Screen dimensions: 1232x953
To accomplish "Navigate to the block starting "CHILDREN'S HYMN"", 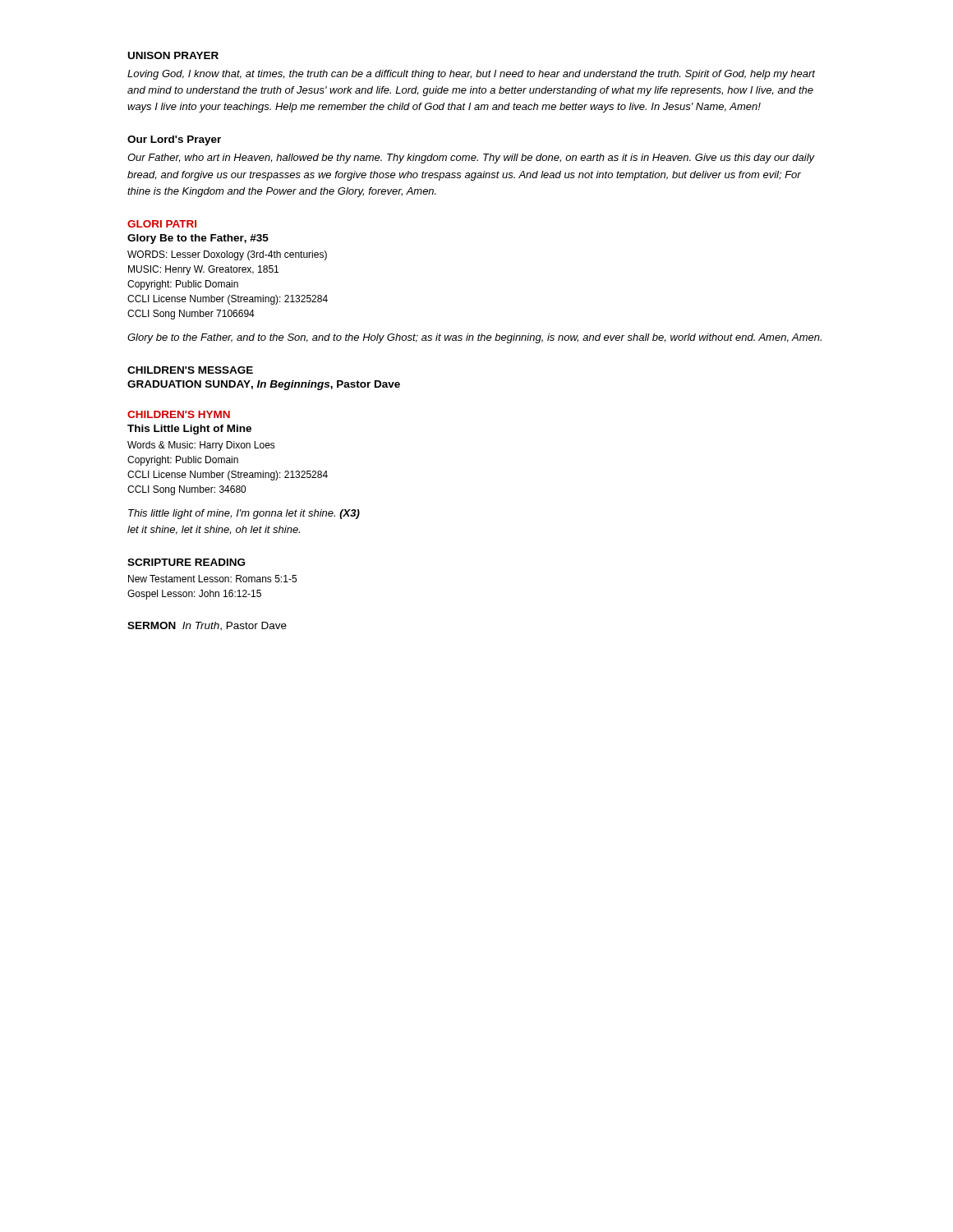I will pos(179,414).
